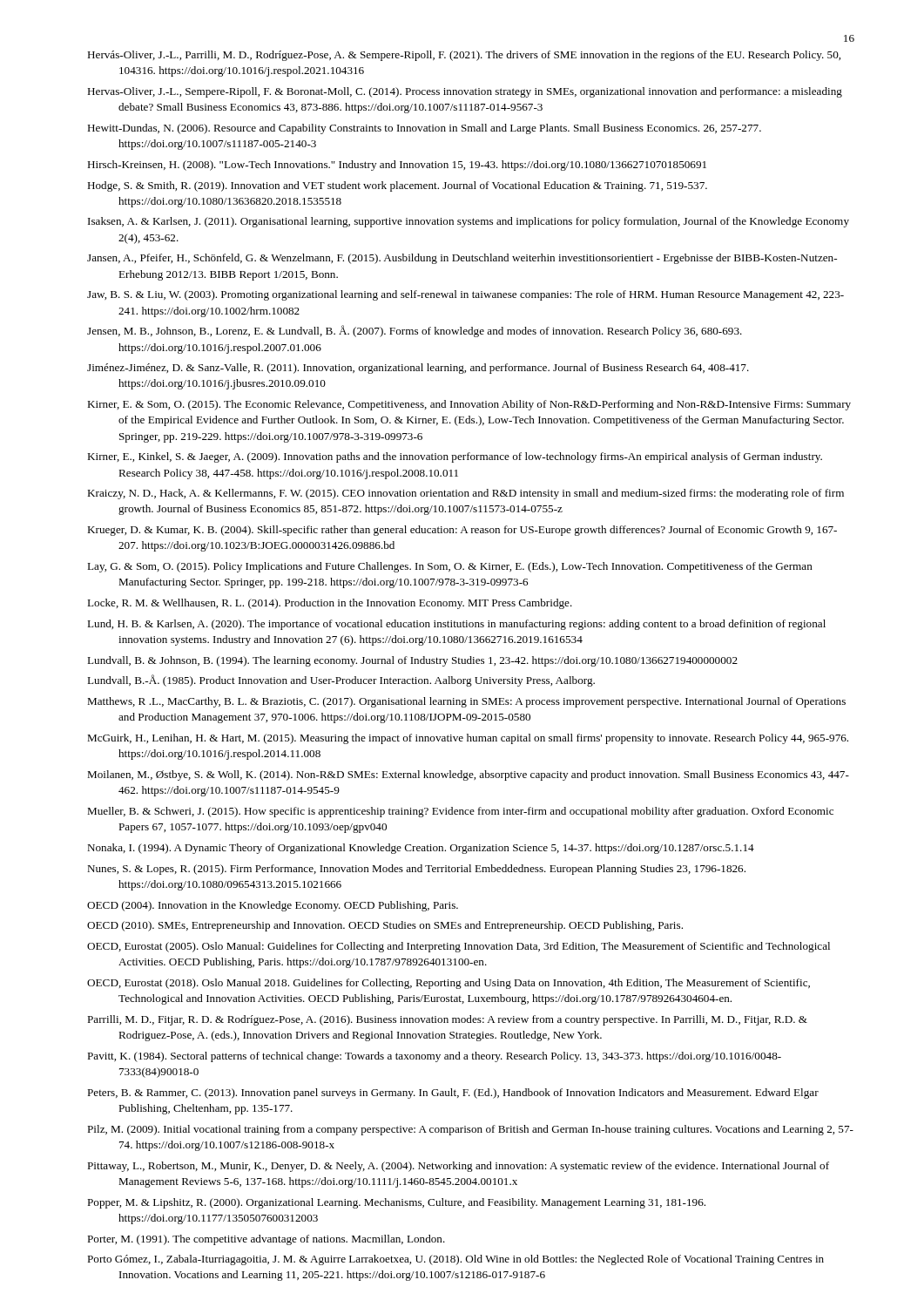
Task: Locate the list item containing "Pavitt, K. (1984). Sectoral patterns"
Action: tap(434, 1063)
